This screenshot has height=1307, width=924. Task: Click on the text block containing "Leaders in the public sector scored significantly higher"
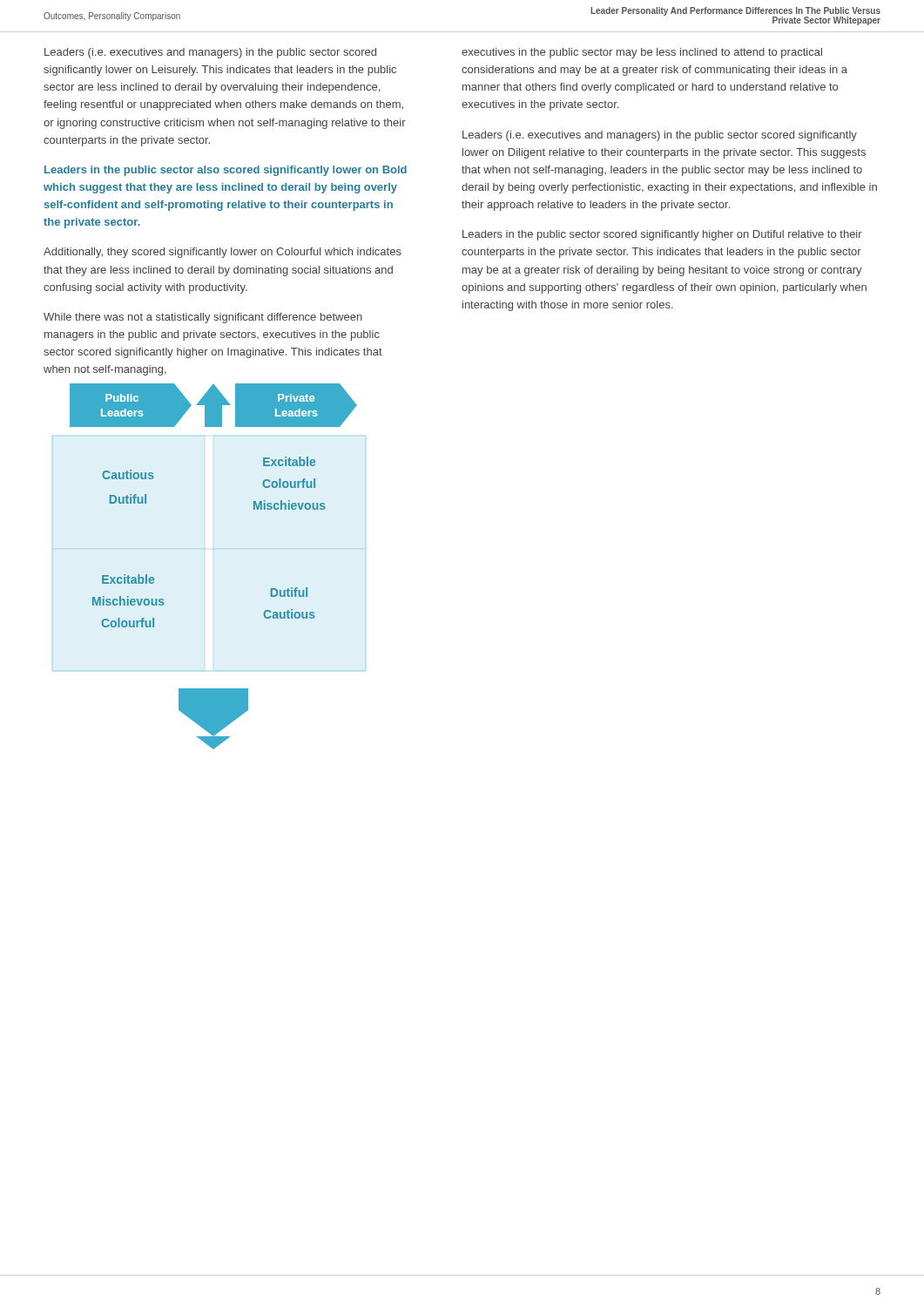664,269
